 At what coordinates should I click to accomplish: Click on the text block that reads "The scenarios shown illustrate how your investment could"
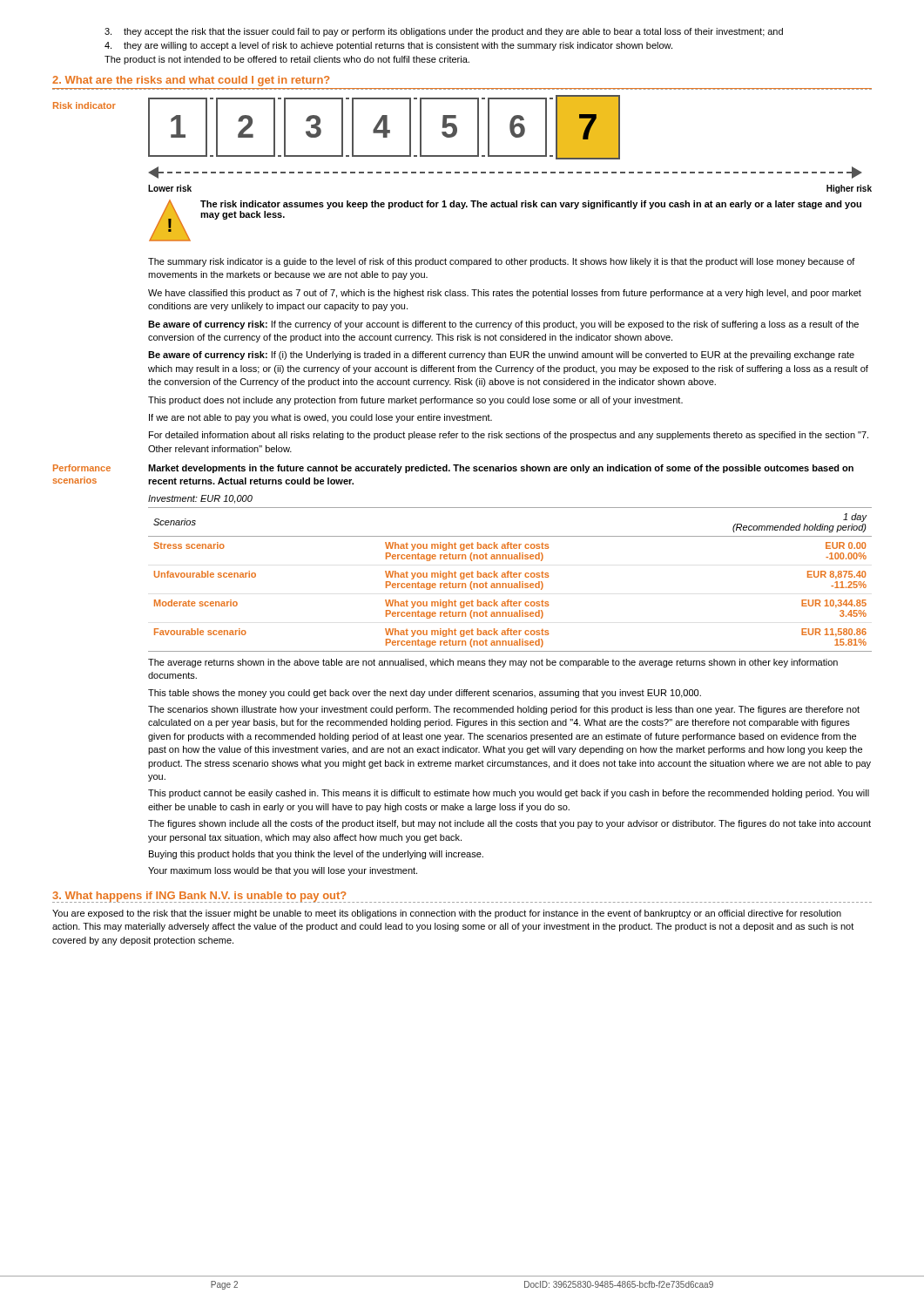(509, 743)
